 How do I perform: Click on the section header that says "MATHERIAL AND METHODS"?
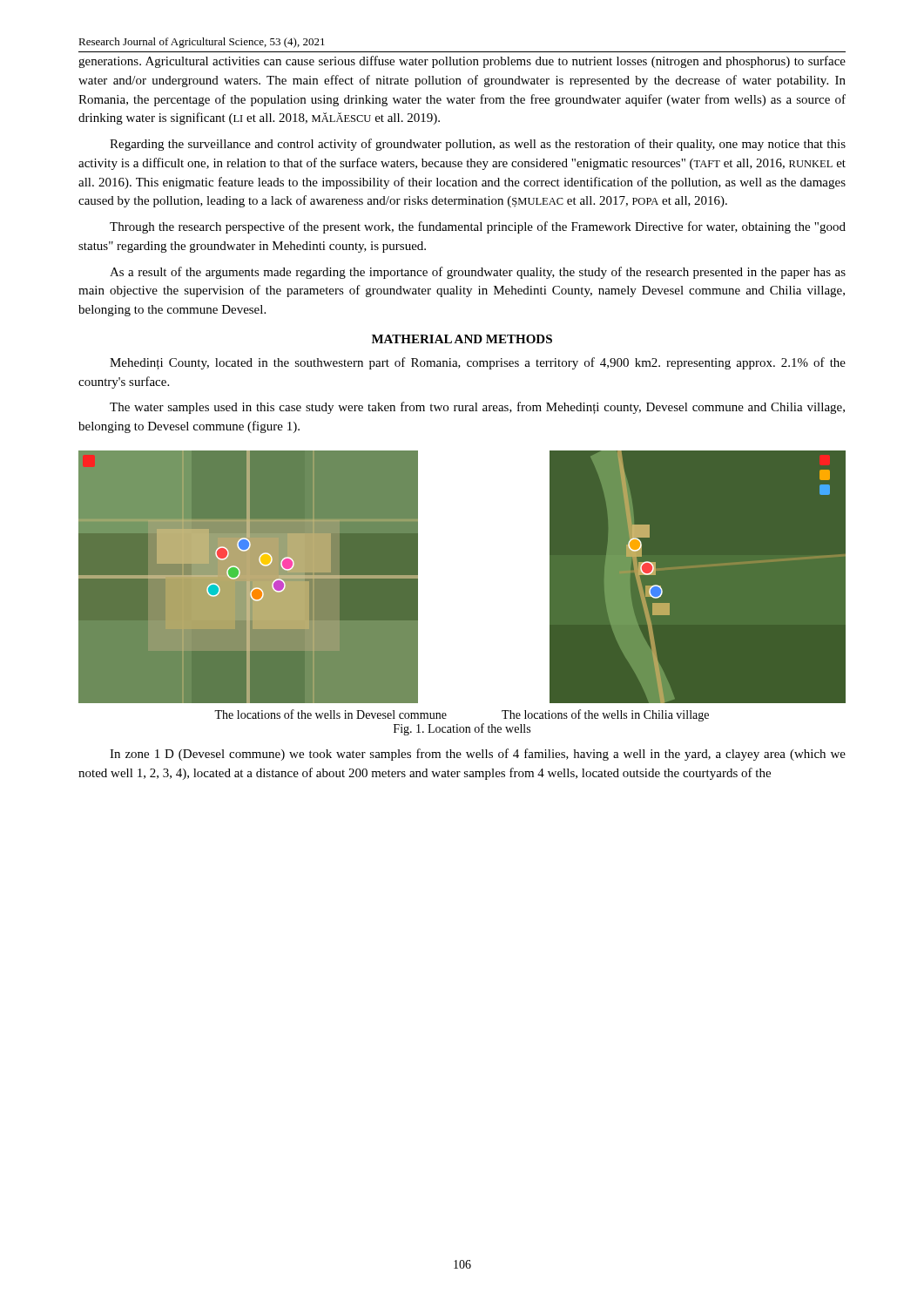pos(462,339)
